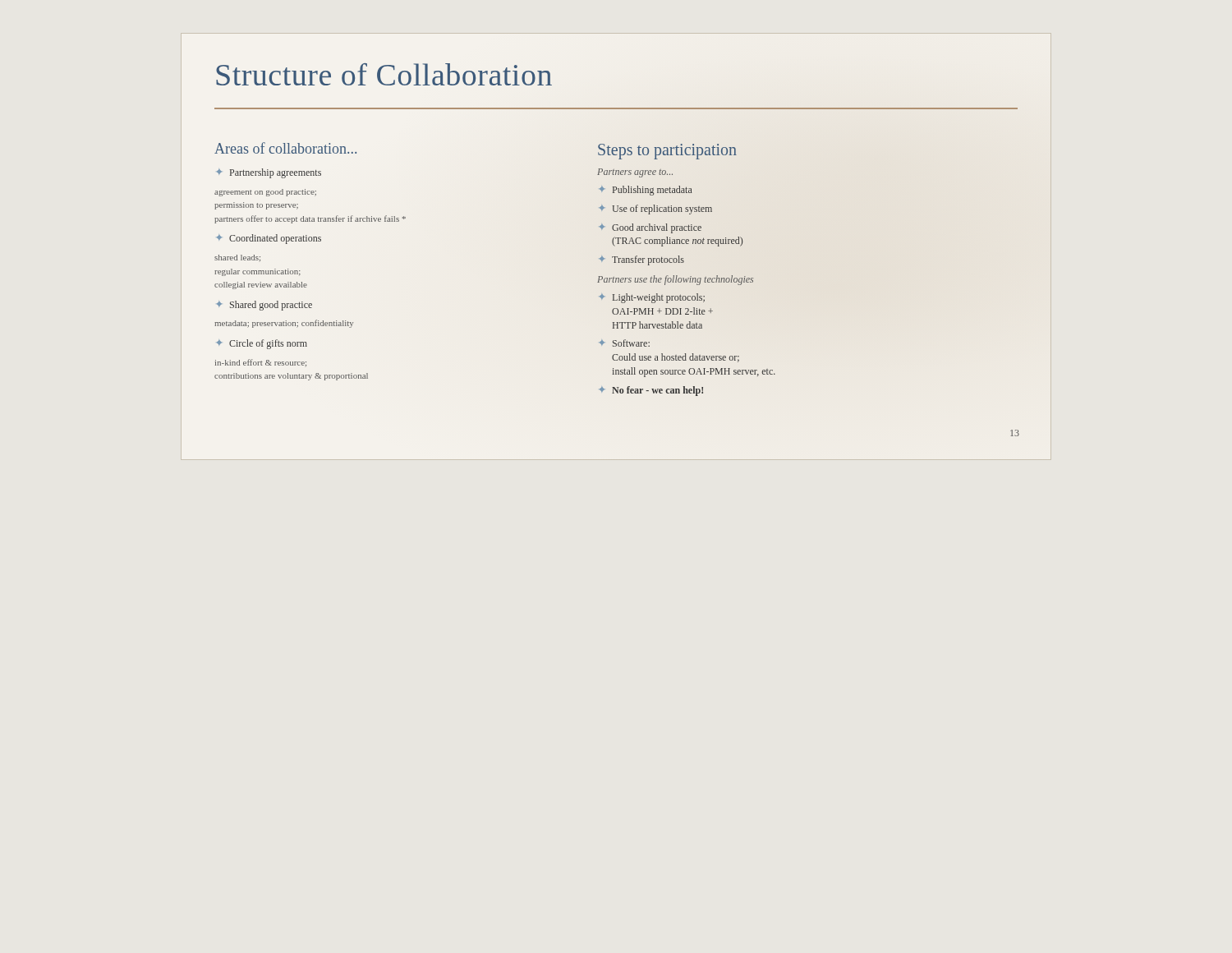The width and height of the screenshot is (1232, 953).
Task: Locate the text "✦ Shared good practice"
Action: 264,306
